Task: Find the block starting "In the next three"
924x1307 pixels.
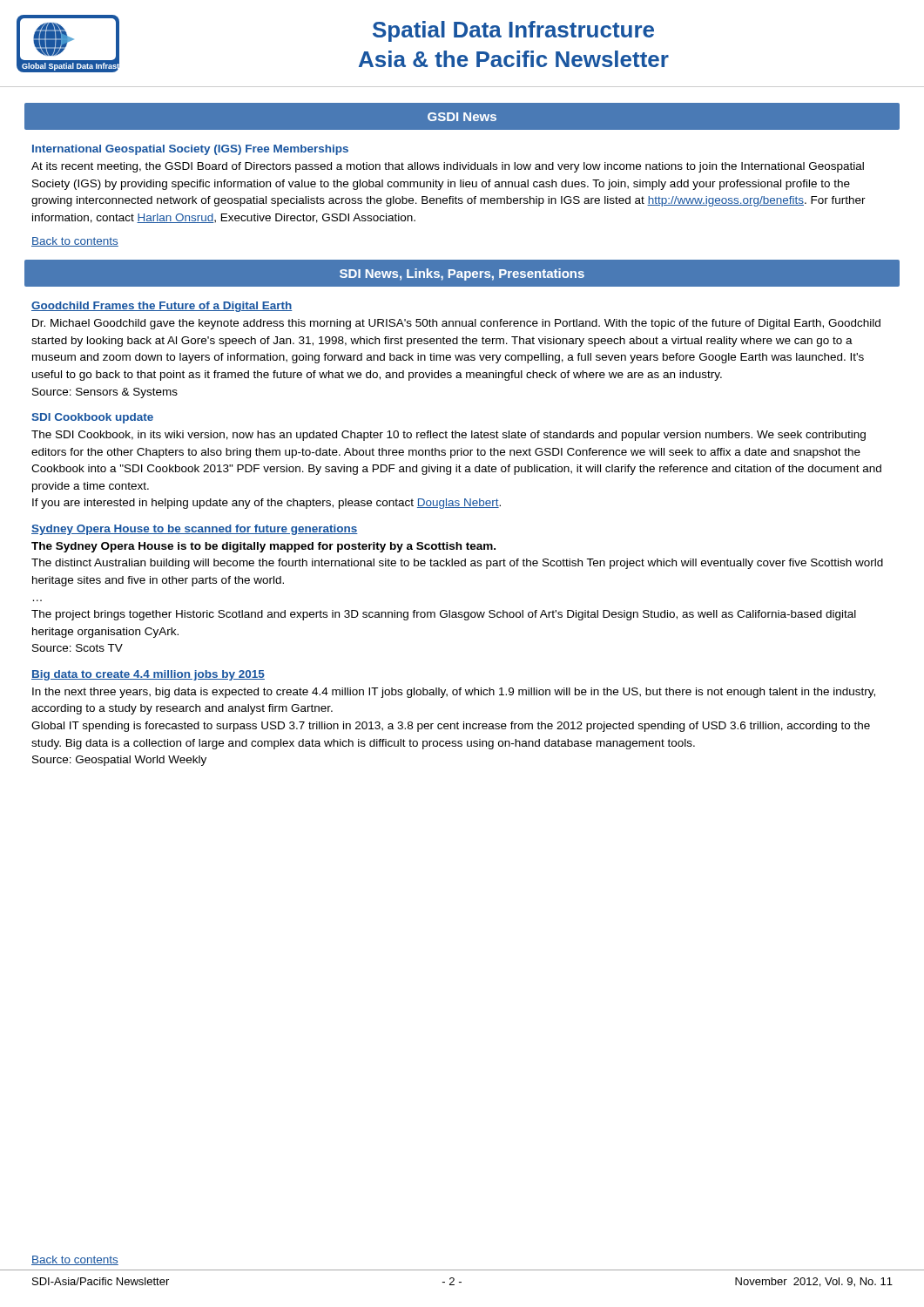Action: click(454, 725)
